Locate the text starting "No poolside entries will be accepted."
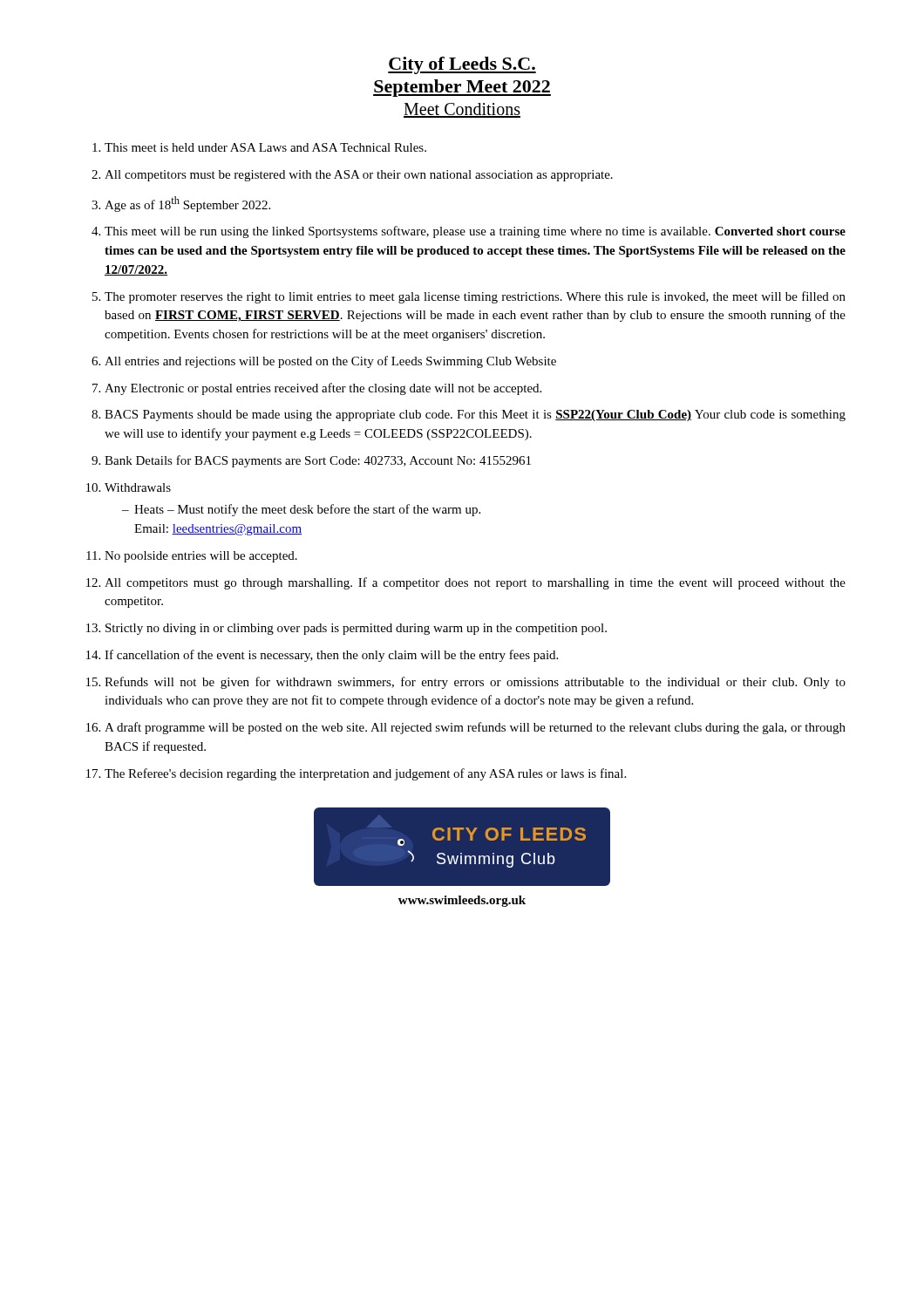Screen dimensions: 1308x924 (201, 555)
